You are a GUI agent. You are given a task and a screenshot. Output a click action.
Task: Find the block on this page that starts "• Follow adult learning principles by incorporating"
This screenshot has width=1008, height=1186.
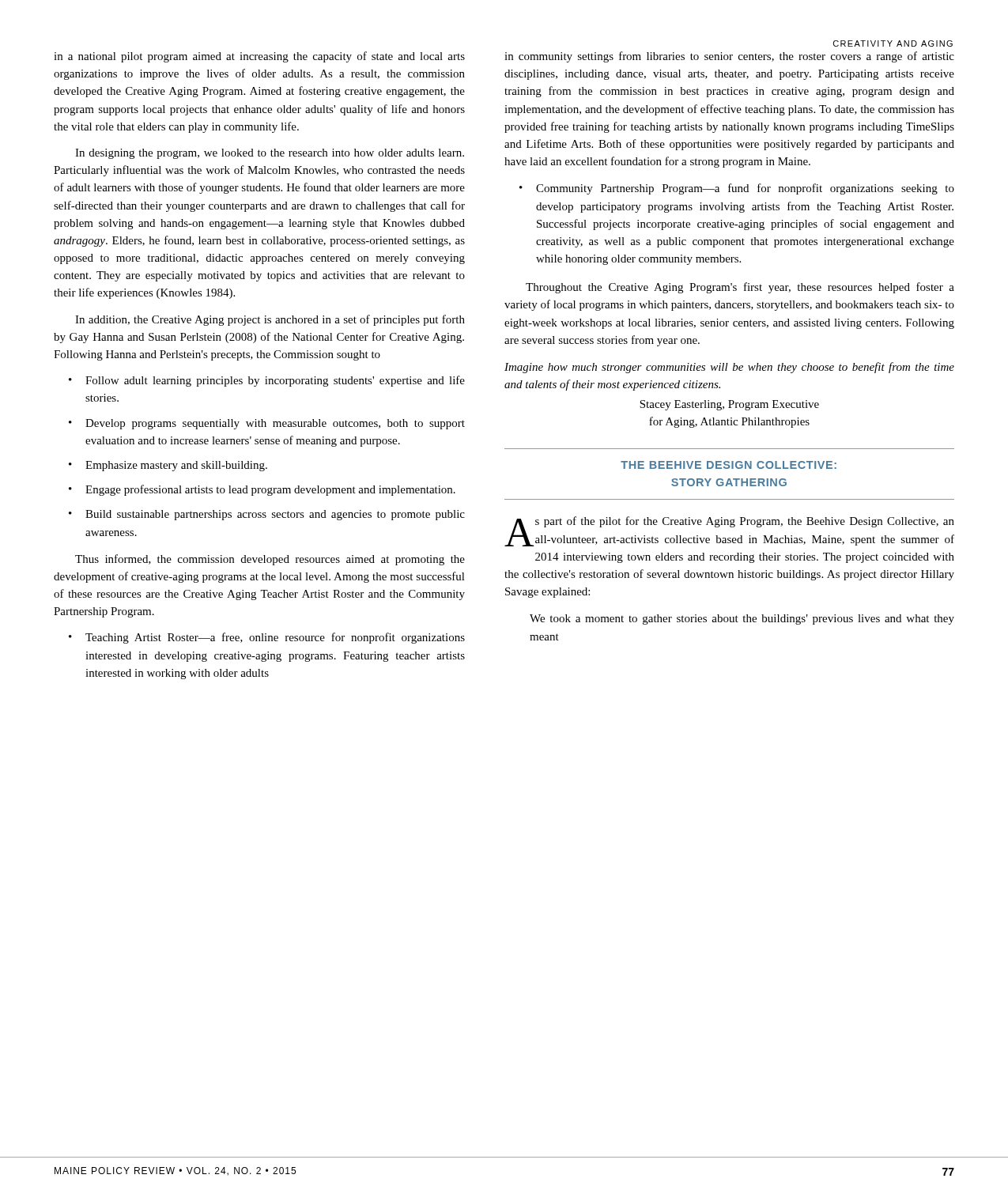266,389
